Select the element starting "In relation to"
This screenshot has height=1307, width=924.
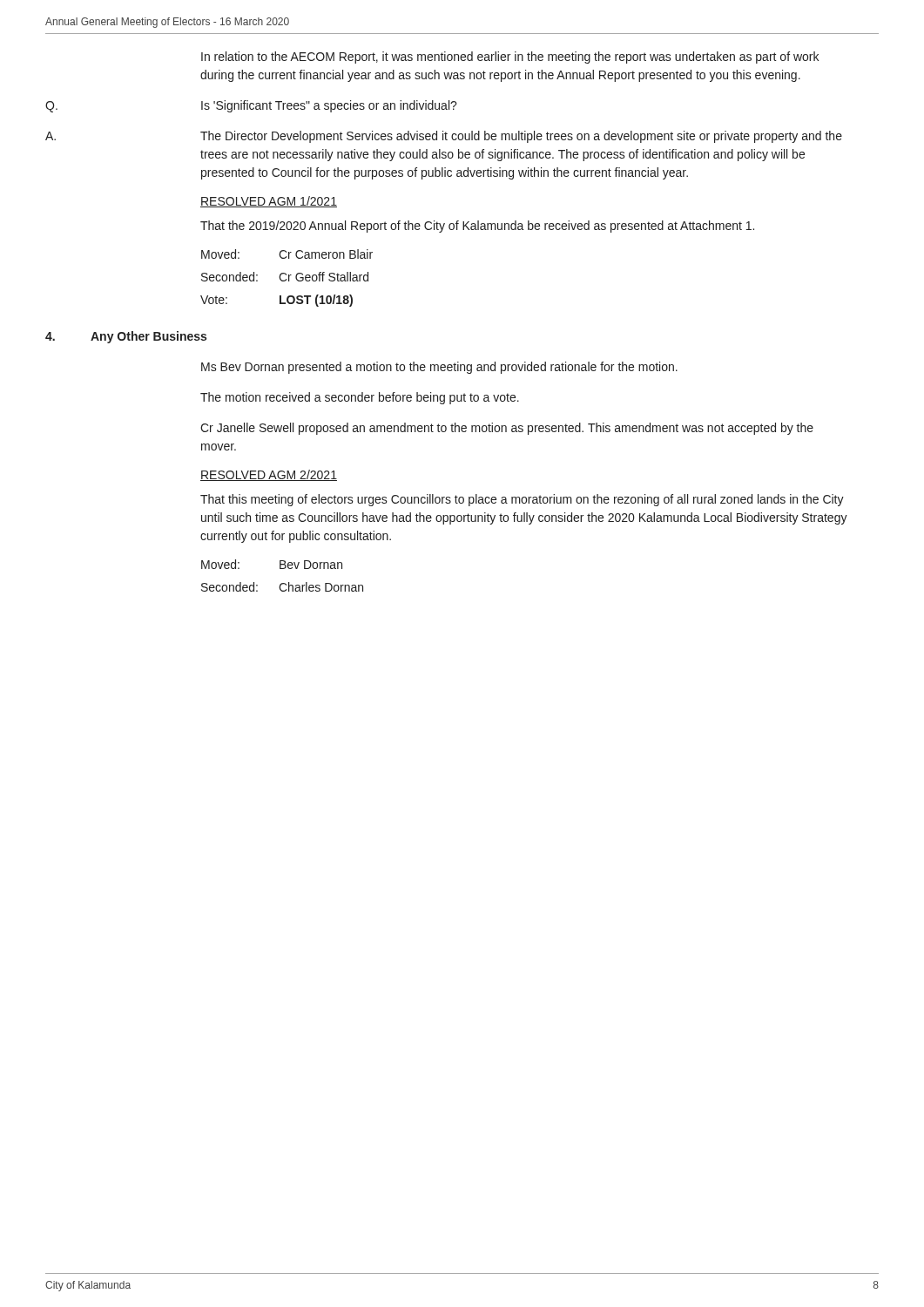tap(510, 66)
